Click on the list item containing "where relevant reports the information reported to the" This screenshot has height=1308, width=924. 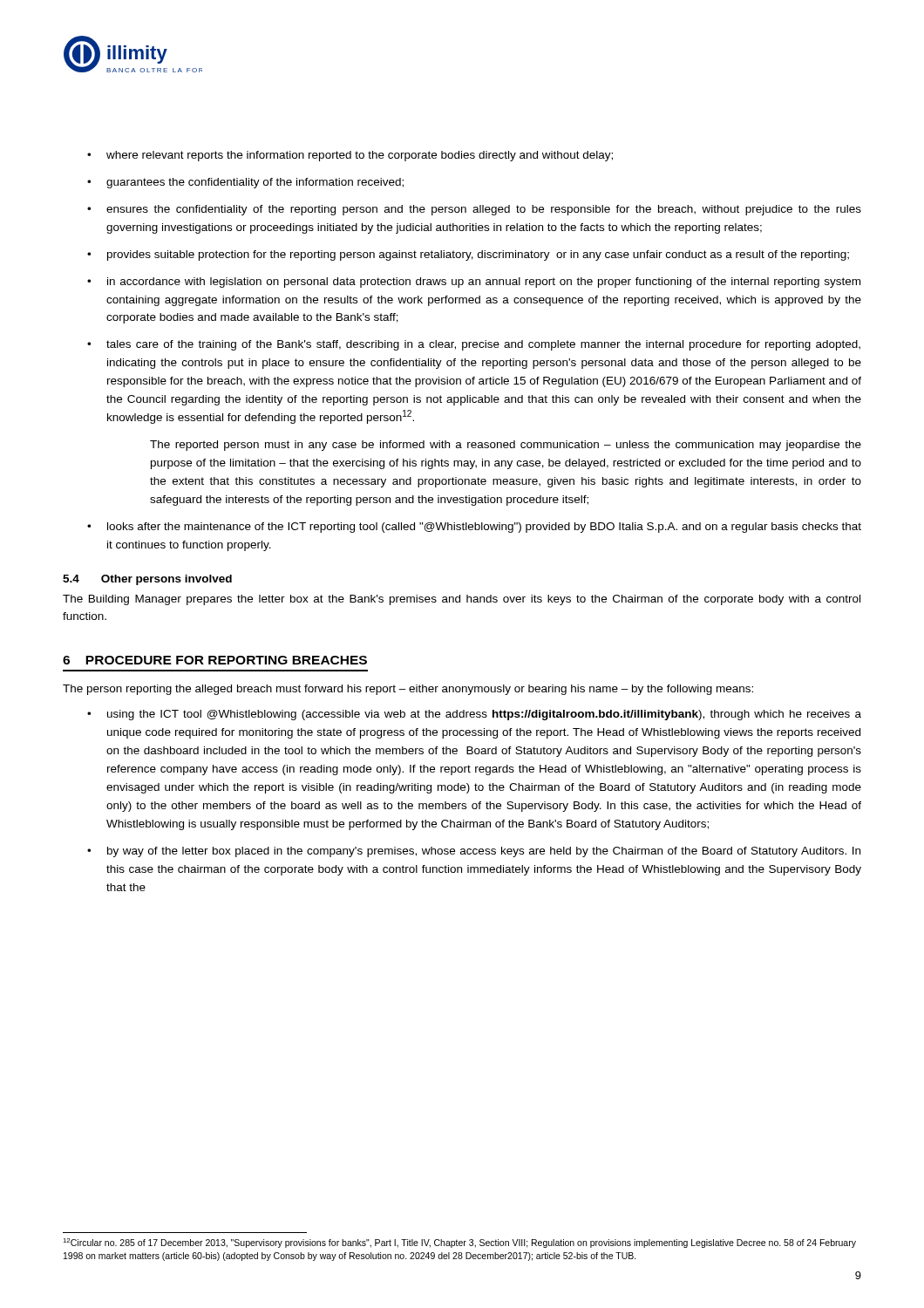[360, 155]
